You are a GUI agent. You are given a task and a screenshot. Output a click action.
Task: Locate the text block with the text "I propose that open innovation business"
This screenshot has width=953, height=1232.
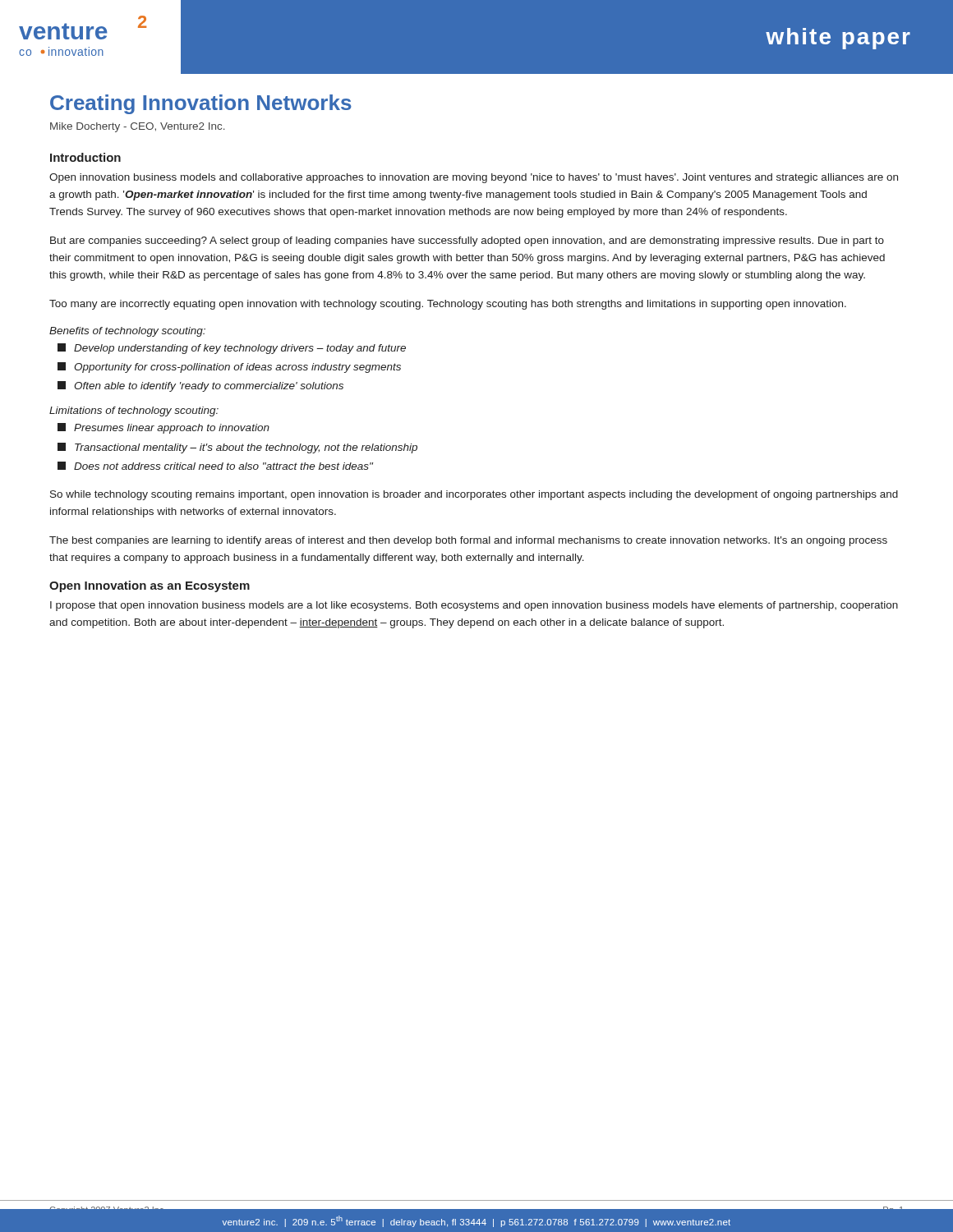click(476, 614)
